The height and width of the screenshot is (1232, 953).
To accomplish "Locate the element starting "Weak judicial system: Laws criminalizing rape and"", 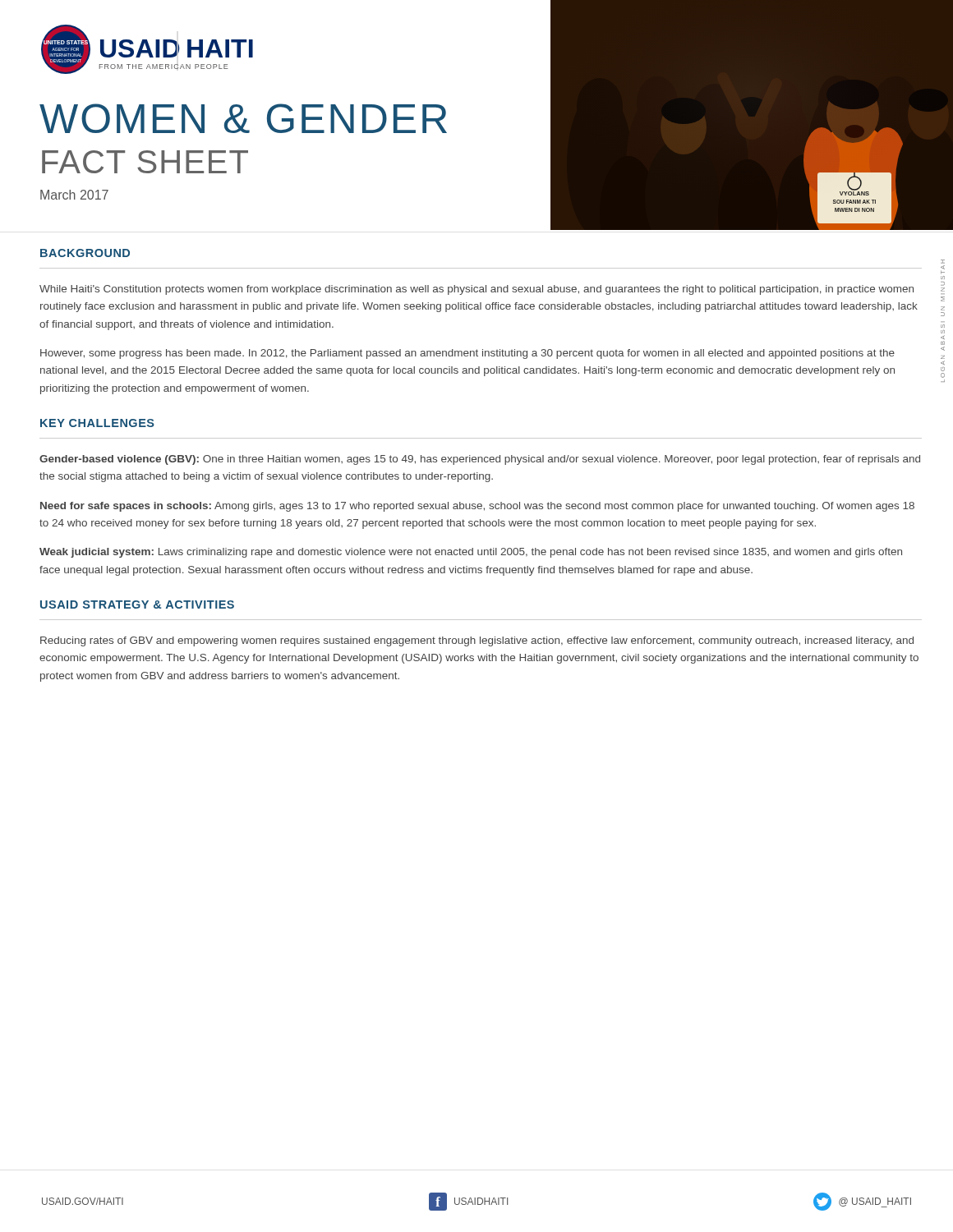I will click(471, 561).
